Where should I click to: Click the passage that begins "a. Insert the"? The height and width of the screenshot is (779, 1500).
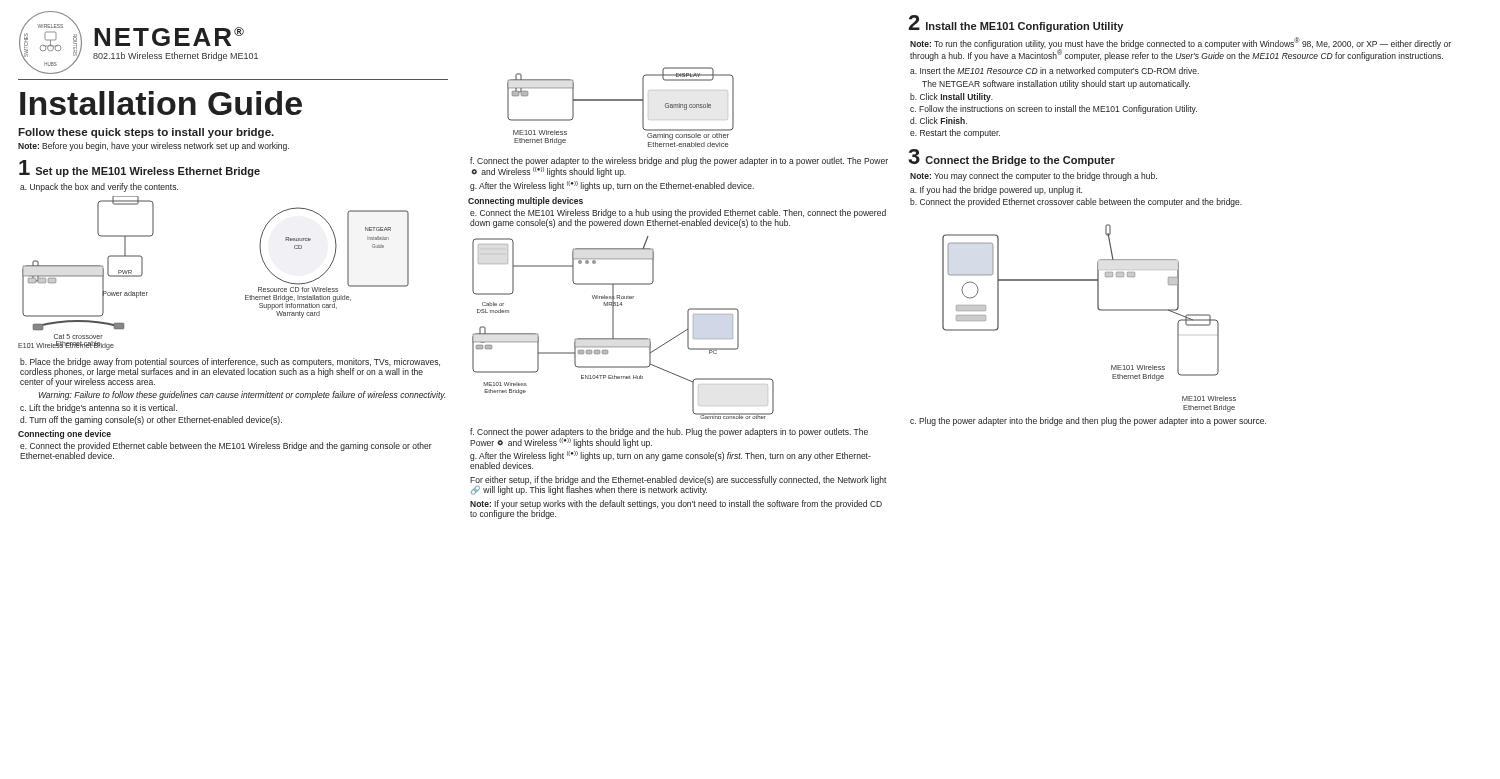click(x=1055, y=71)
